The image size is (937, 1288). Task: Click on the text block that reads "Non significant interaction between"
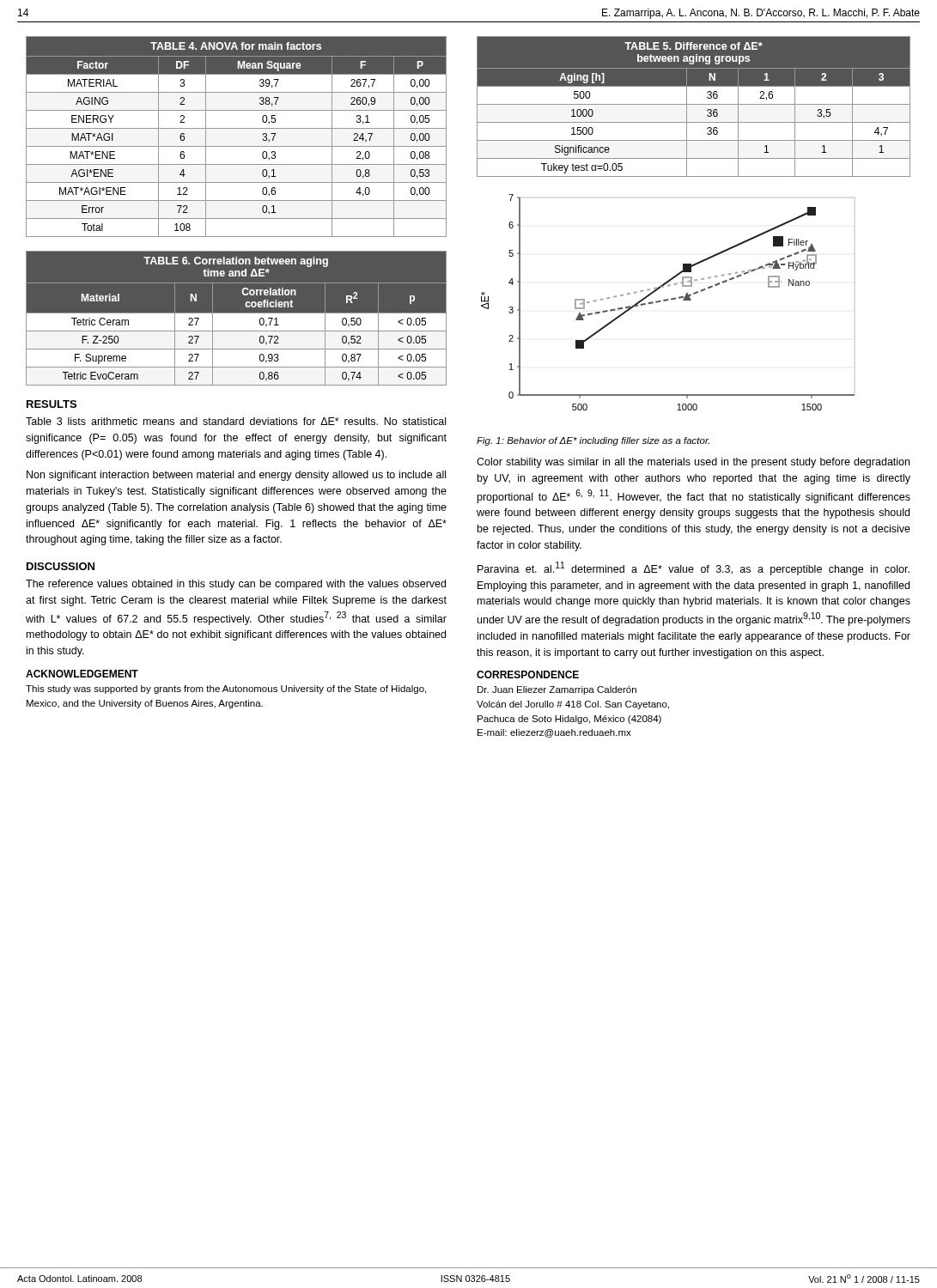pos(236,507)
